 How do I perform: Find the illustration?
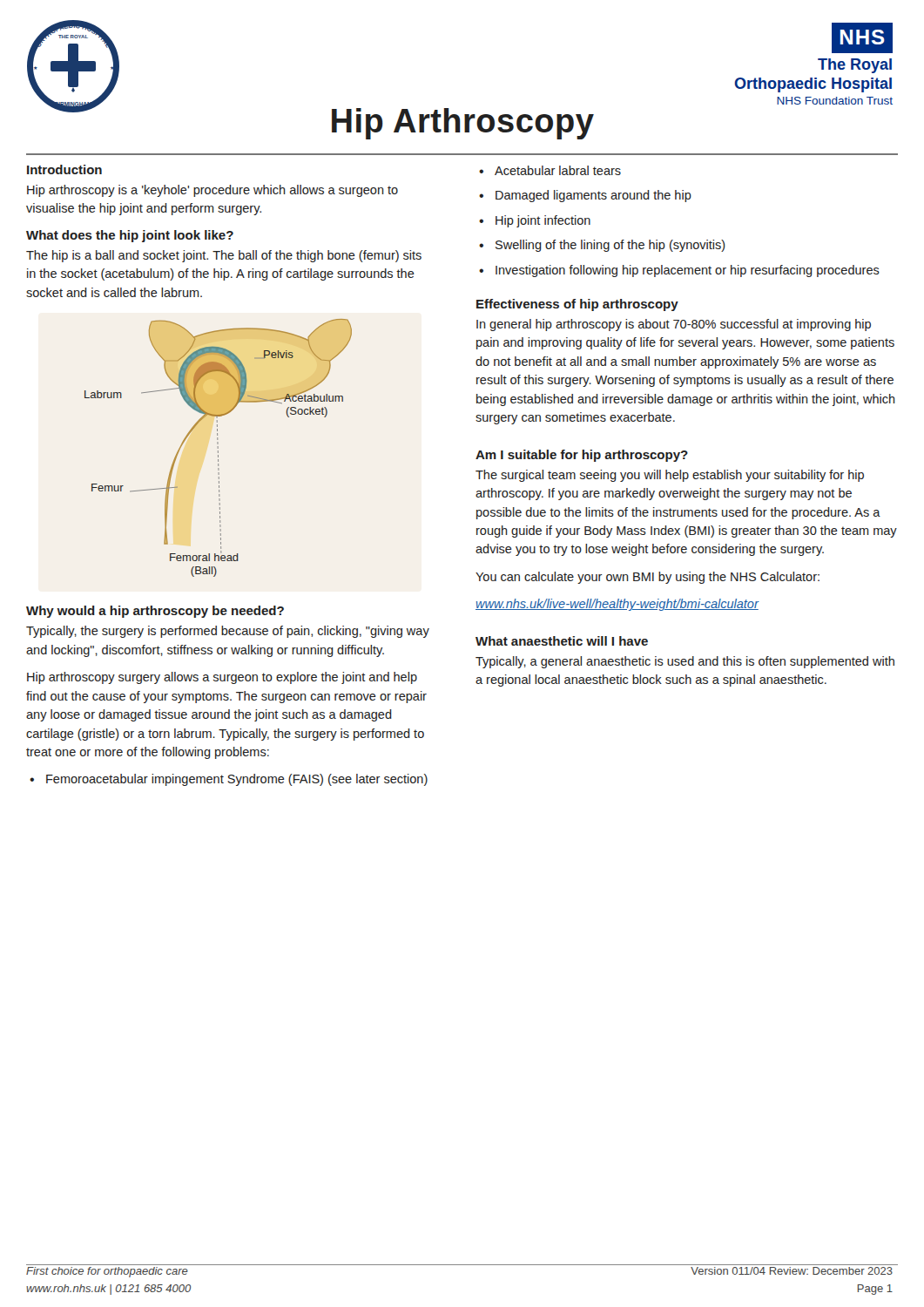[230, 454]
